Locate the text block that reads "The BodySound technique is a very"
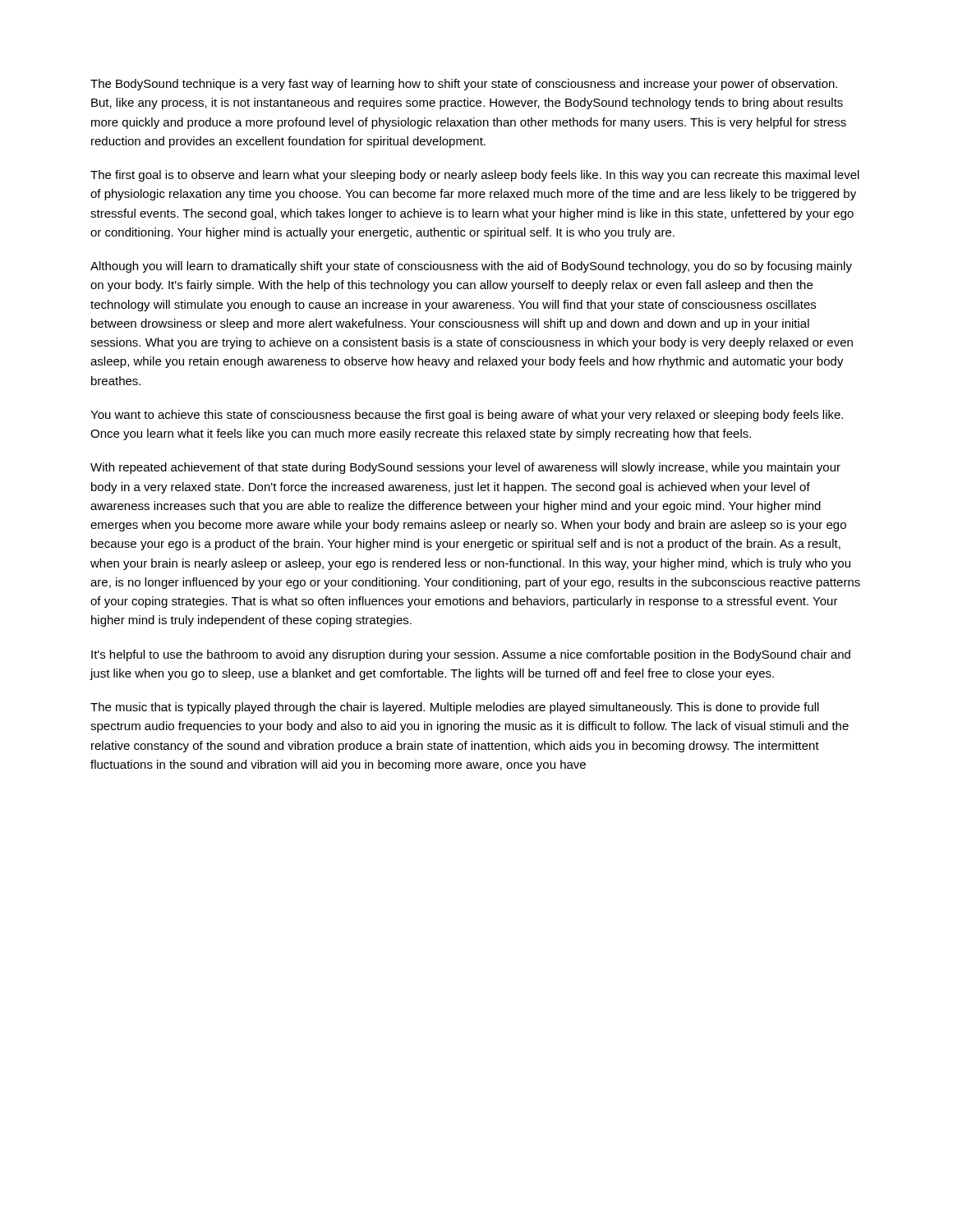This screenshot has width=953, height=1232. point(468,112)
